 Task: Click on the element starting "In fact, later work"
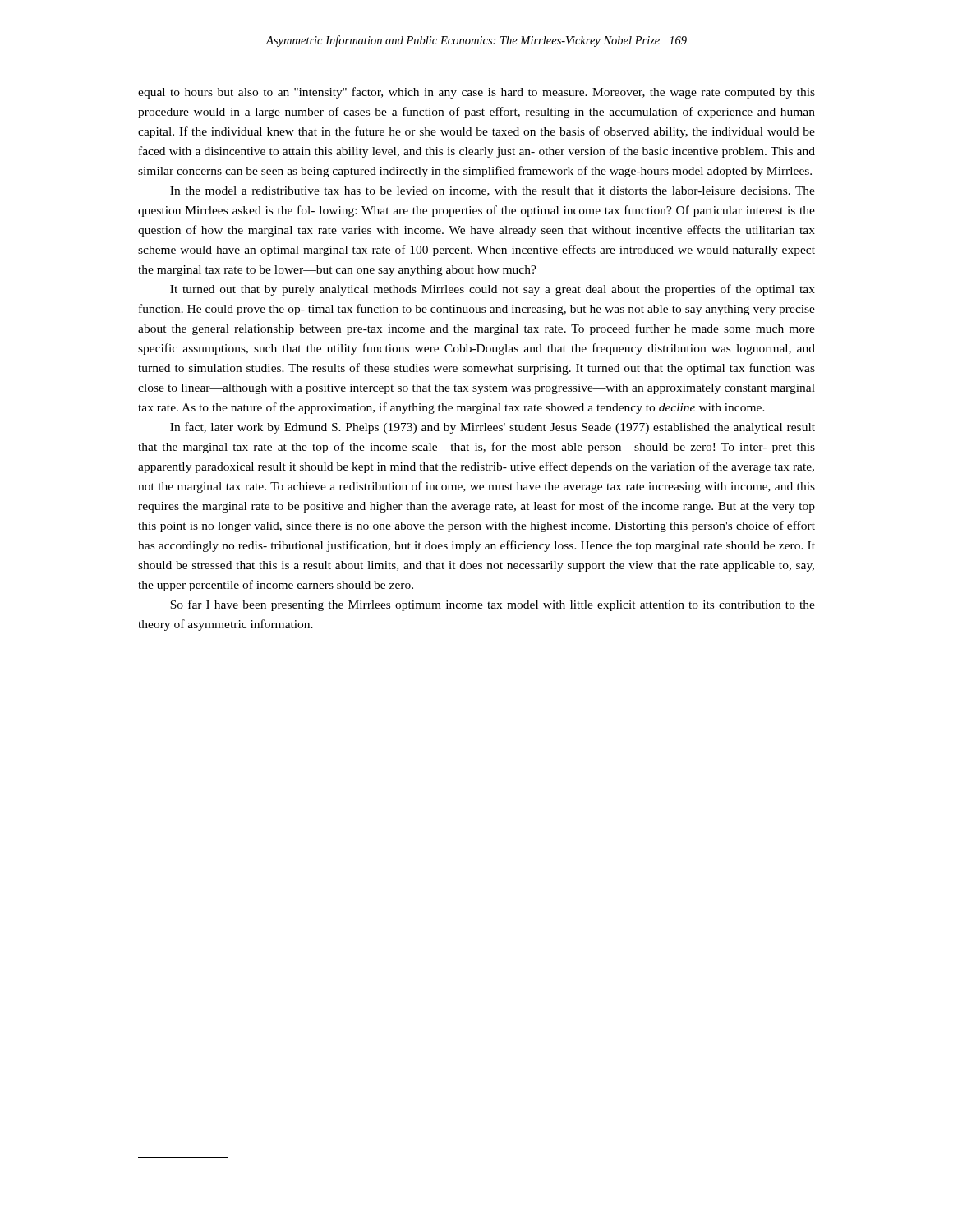476,506
